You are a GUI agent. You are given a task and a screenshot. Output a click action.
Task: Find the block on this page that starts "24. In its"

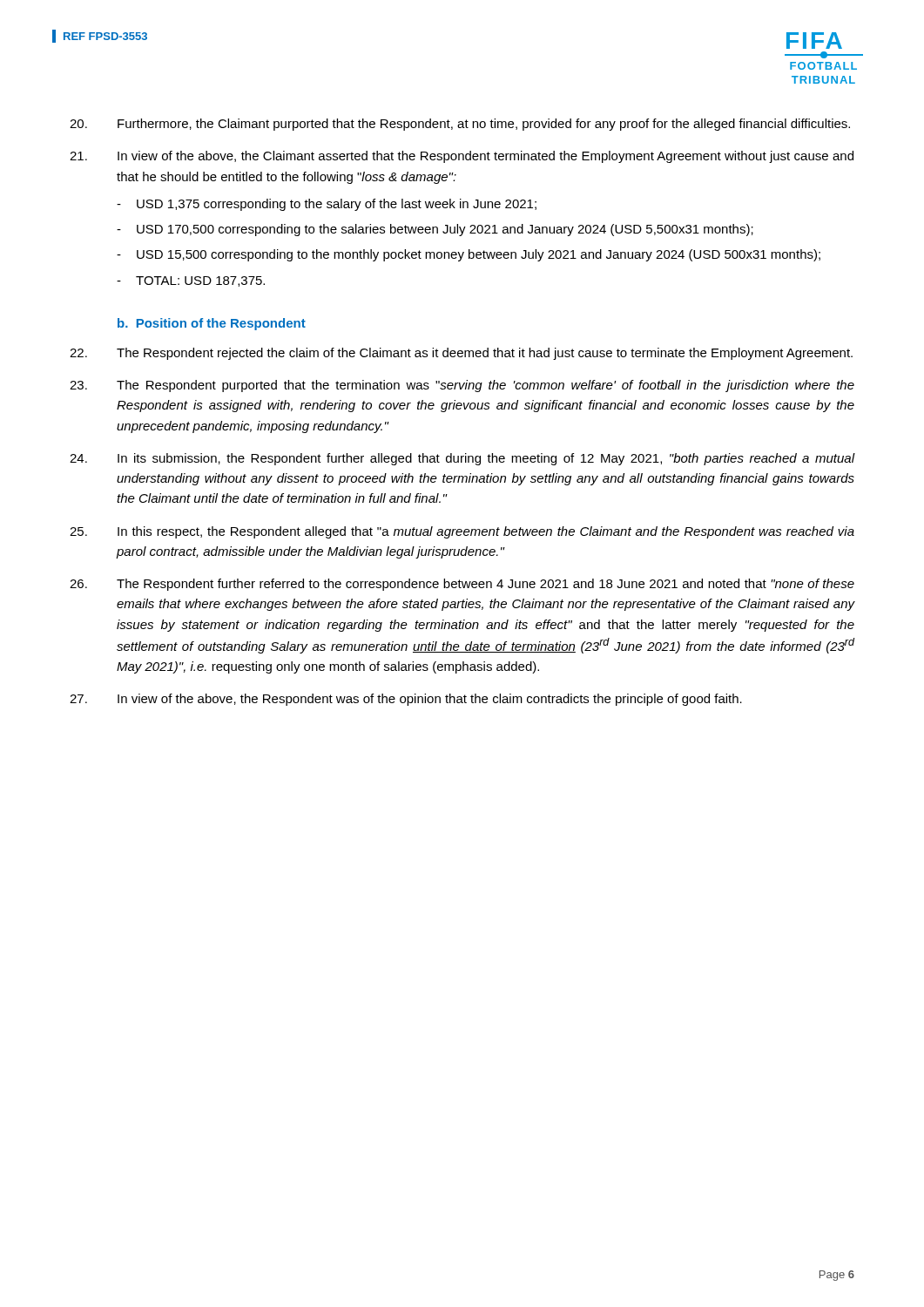(462, 478)
